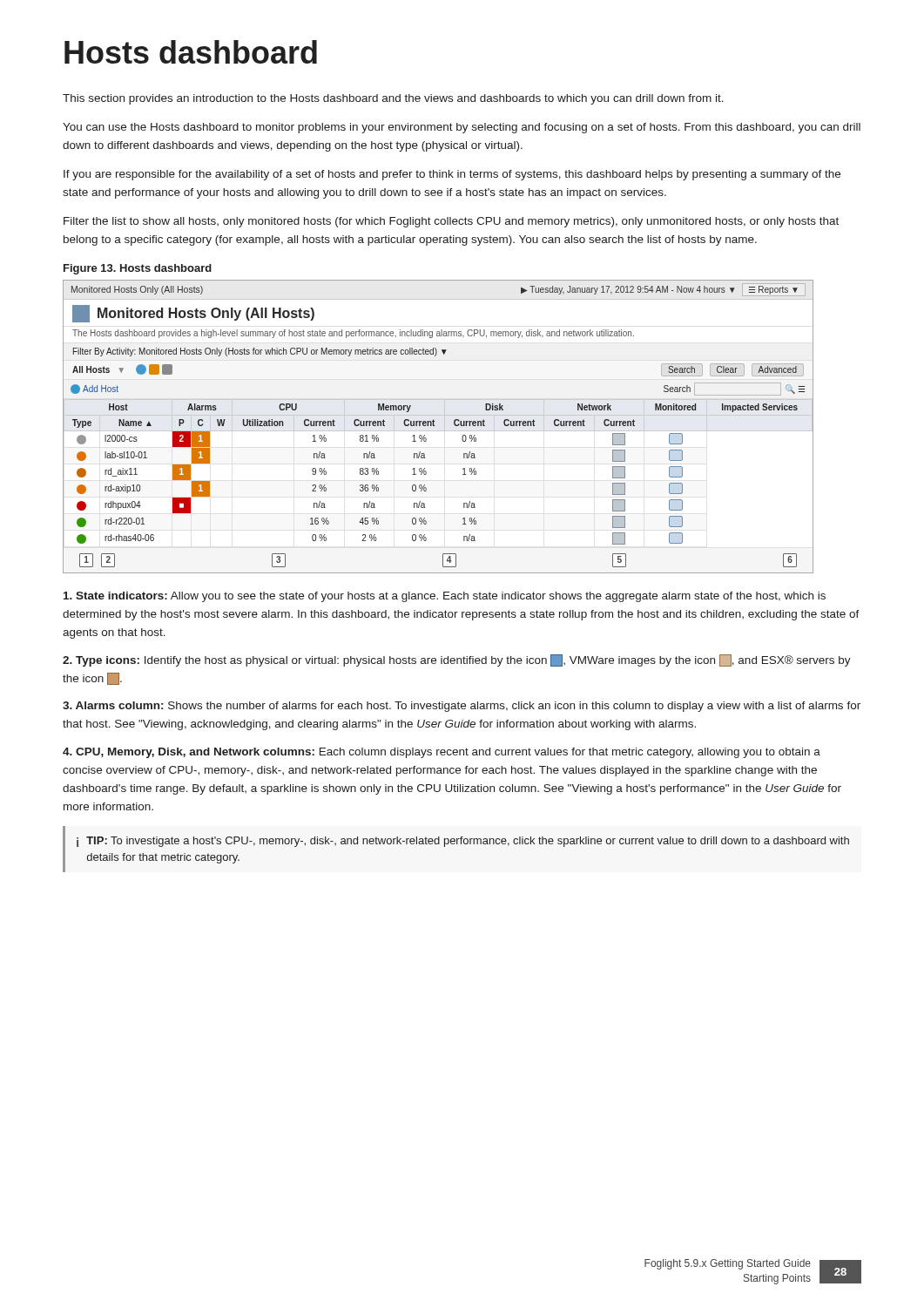Click on the text block that reads "Filter the list to show all hosts, only"

coord(462,231)
